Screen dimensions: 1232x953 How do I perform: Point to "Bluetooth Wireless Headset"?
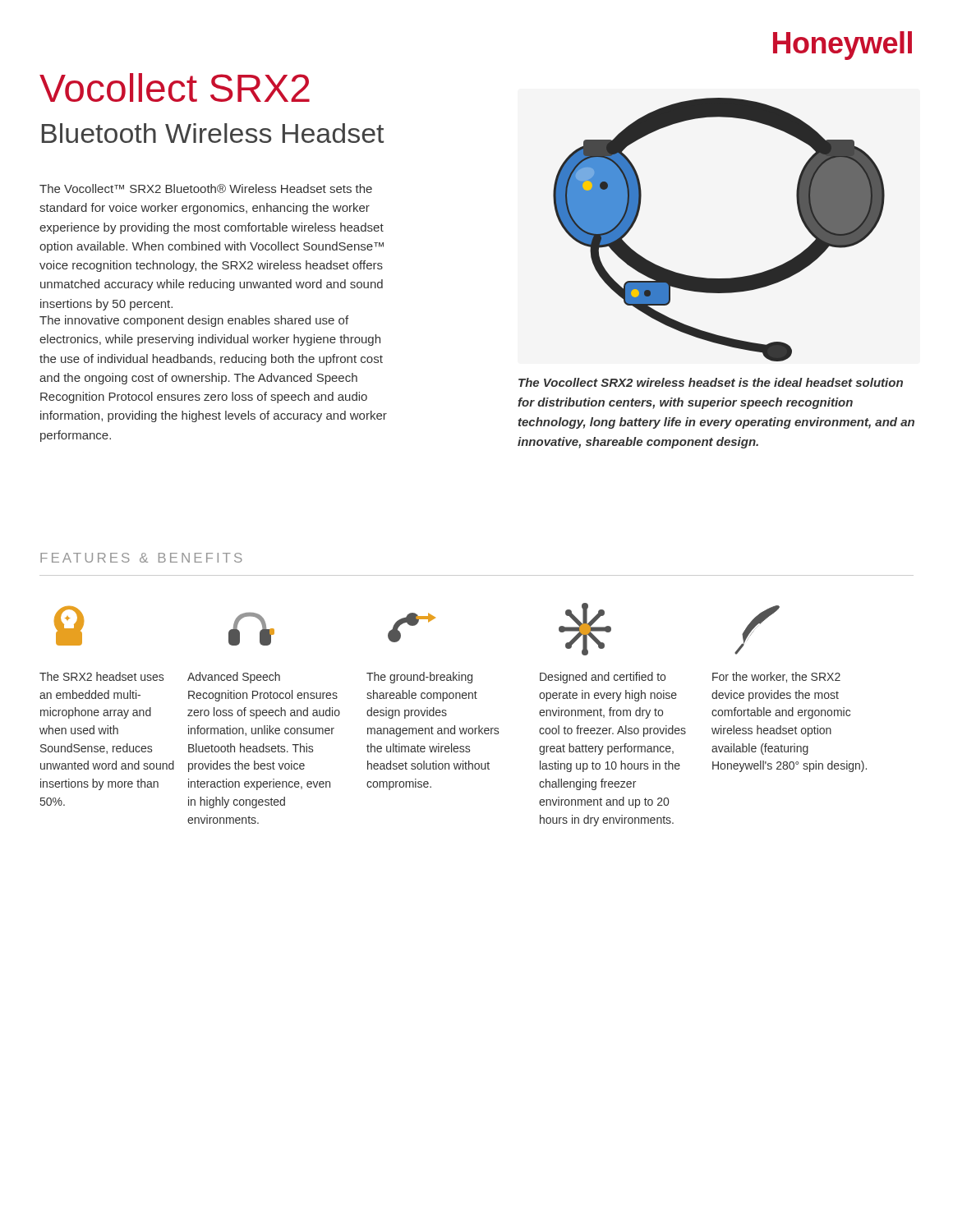click(x=245, y=133)
